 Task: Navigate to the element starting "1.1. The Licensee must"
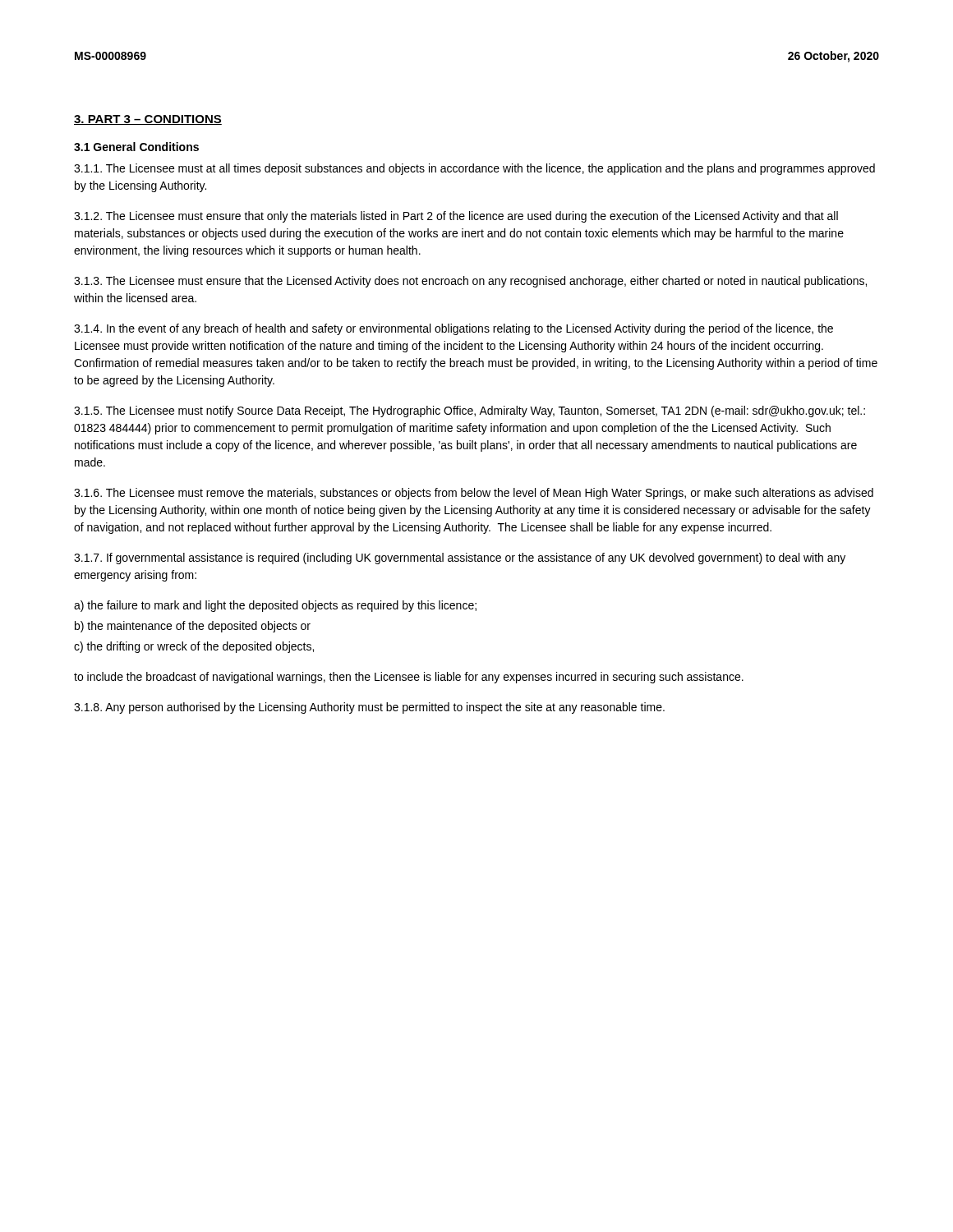pyautogui.click(x=475, y=177)
